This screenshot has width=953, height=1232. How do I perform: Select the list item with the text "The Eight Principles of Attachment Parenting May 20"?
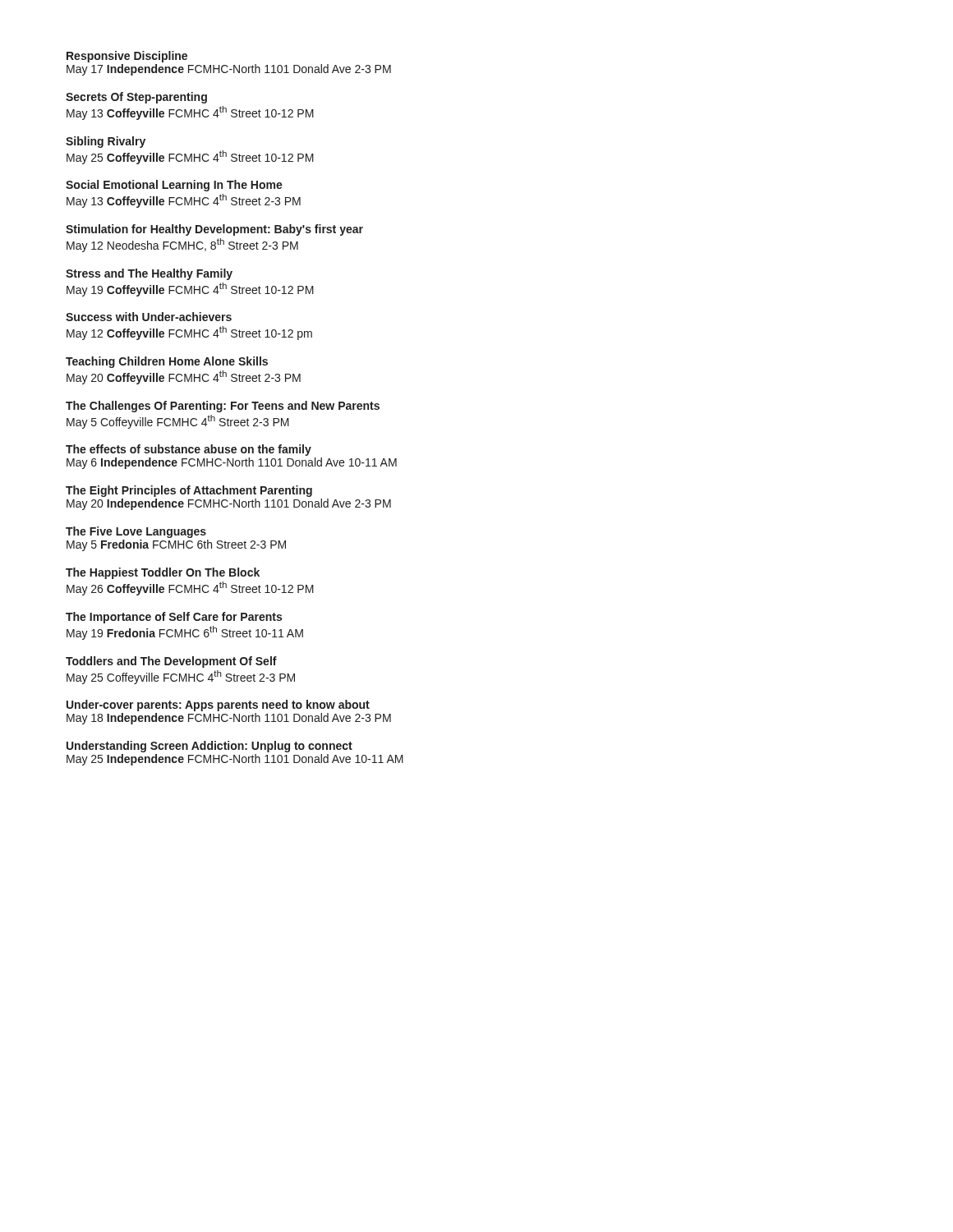189,491
